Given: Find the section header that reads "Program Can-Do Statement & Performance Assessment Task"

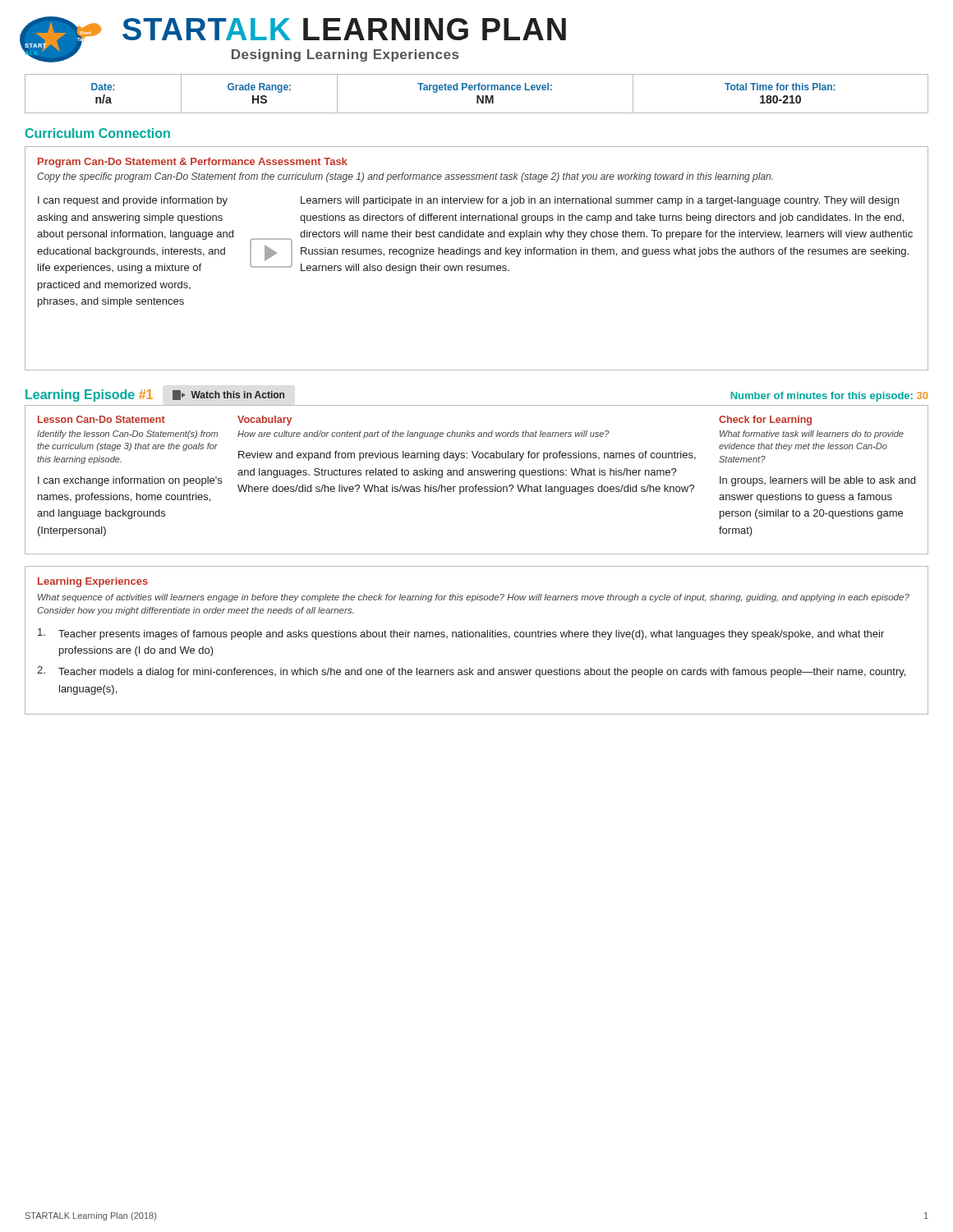Looking at the screenshot, I should point(192,161).
